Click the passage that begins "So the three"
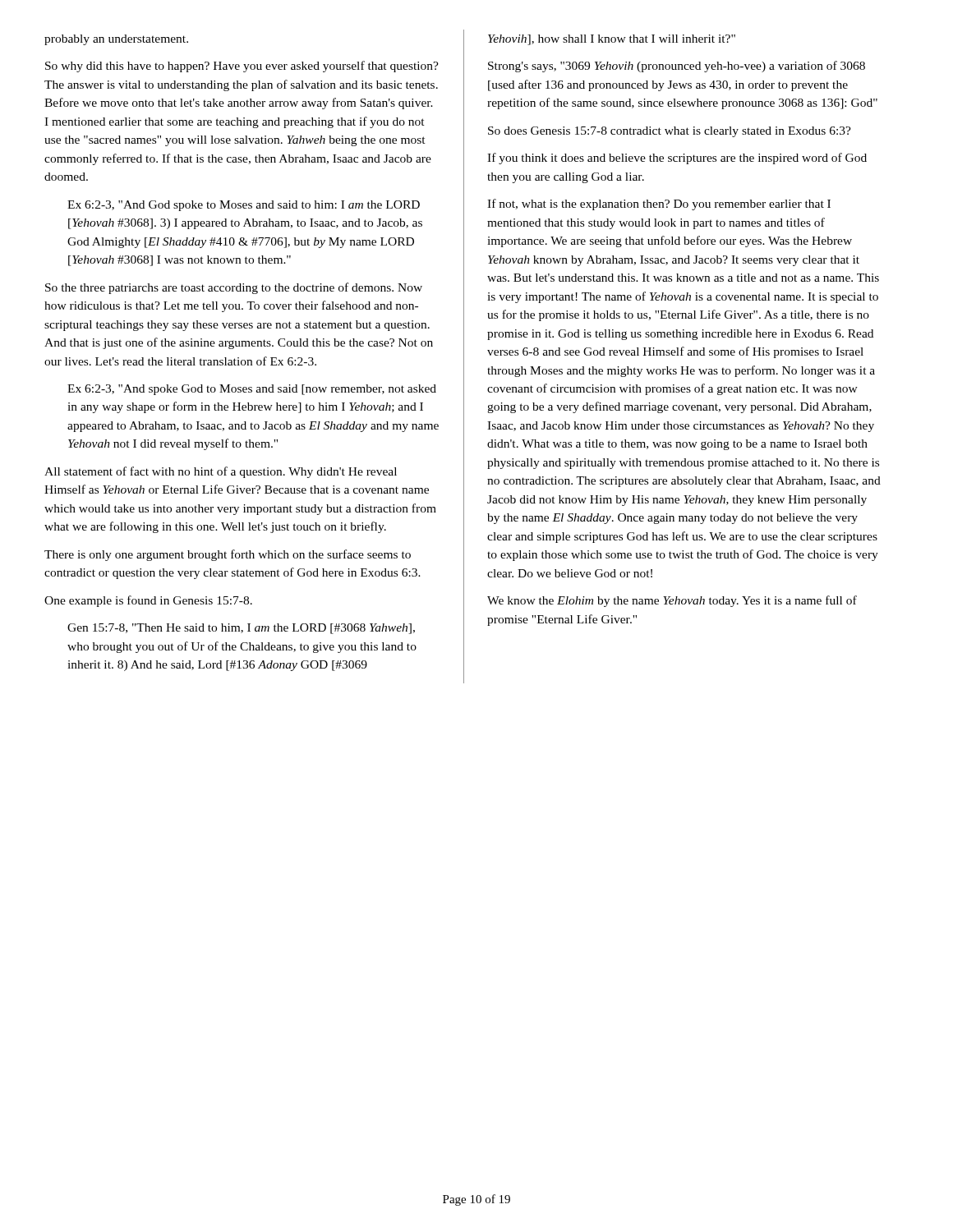The image size is (953, 1232). point(239,324)
